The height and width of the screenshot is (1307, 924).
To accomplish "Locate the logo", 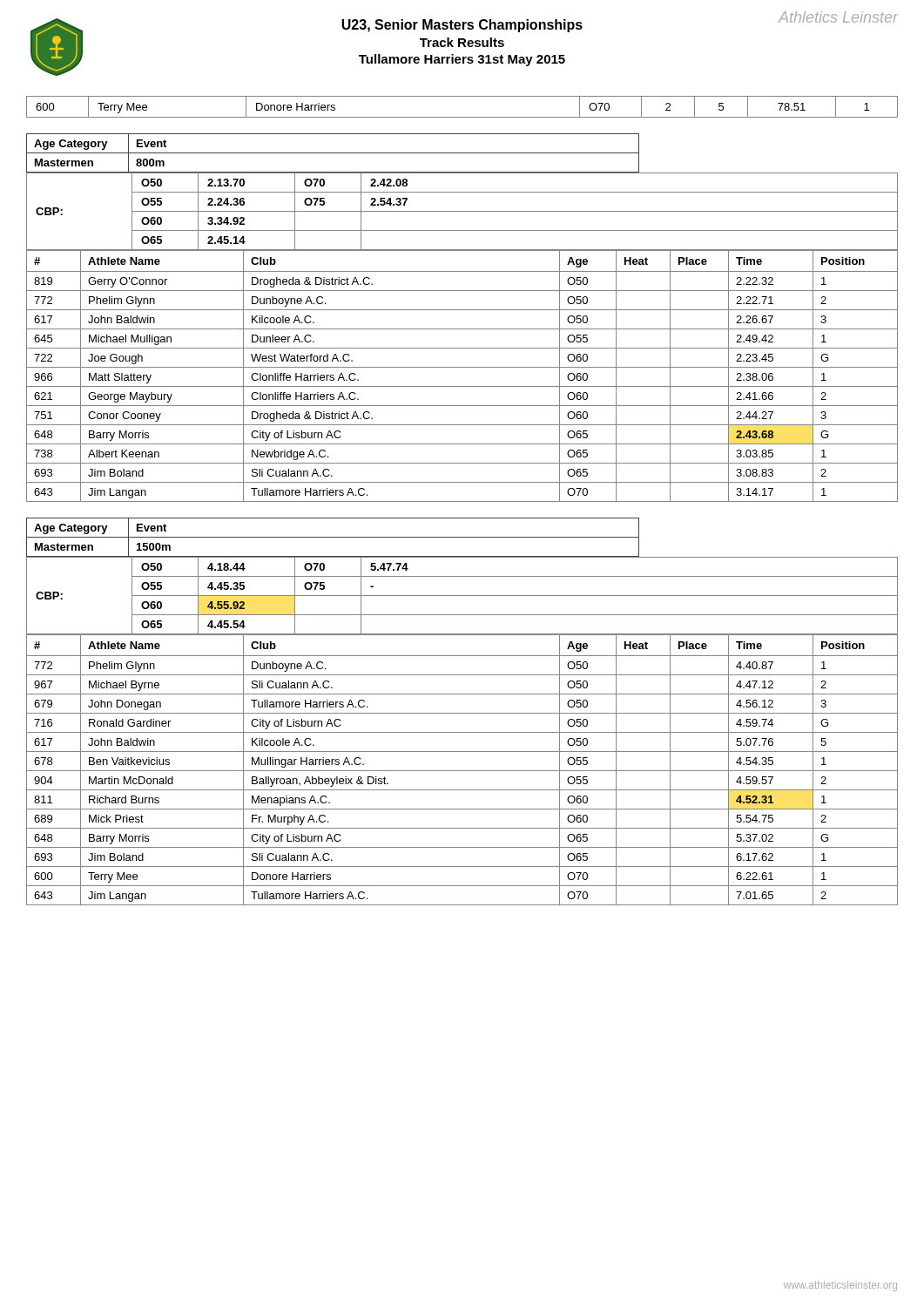I will [57, 46].
